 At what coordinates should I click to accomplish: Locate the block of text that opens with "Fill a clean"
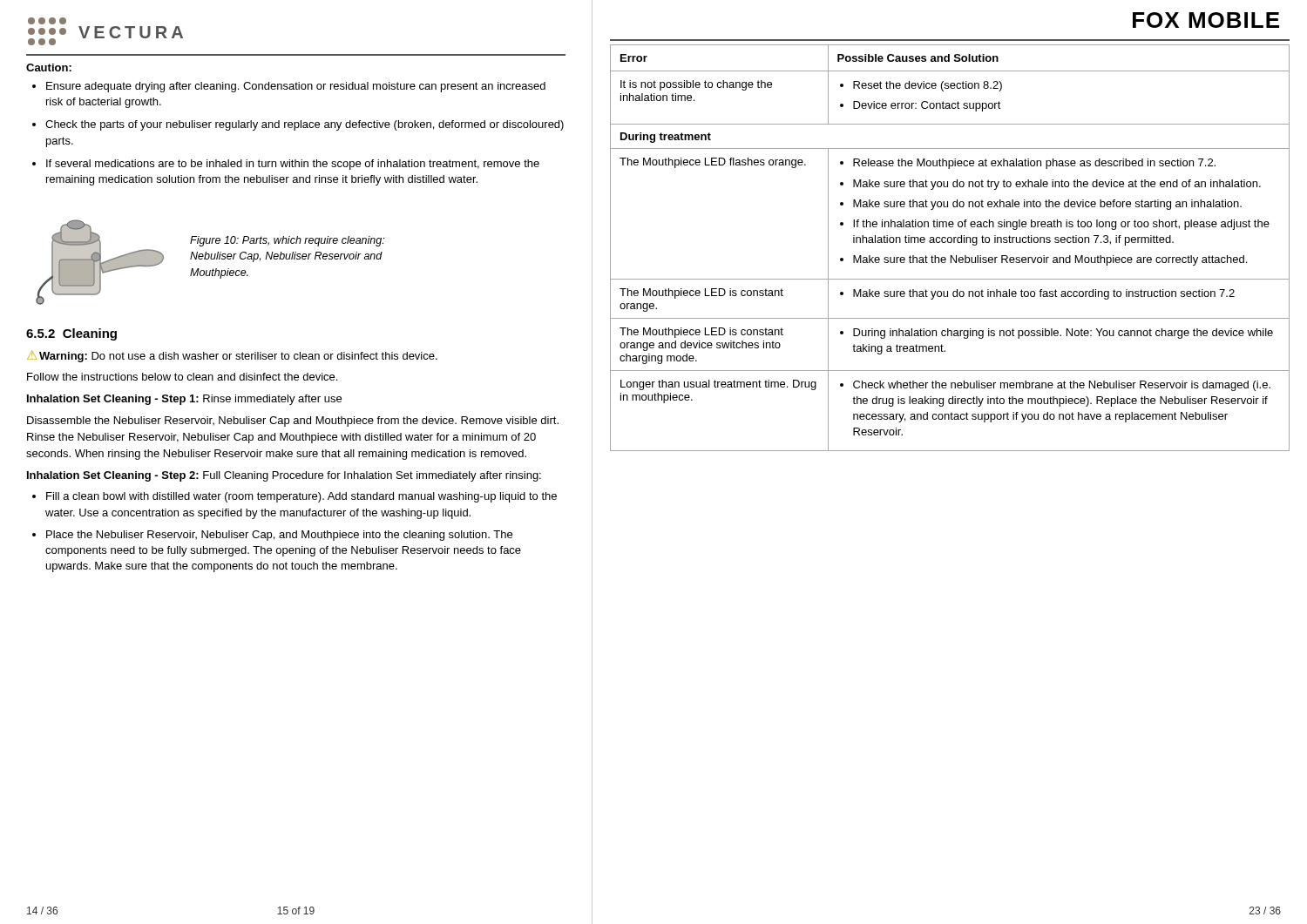point(301,504)
